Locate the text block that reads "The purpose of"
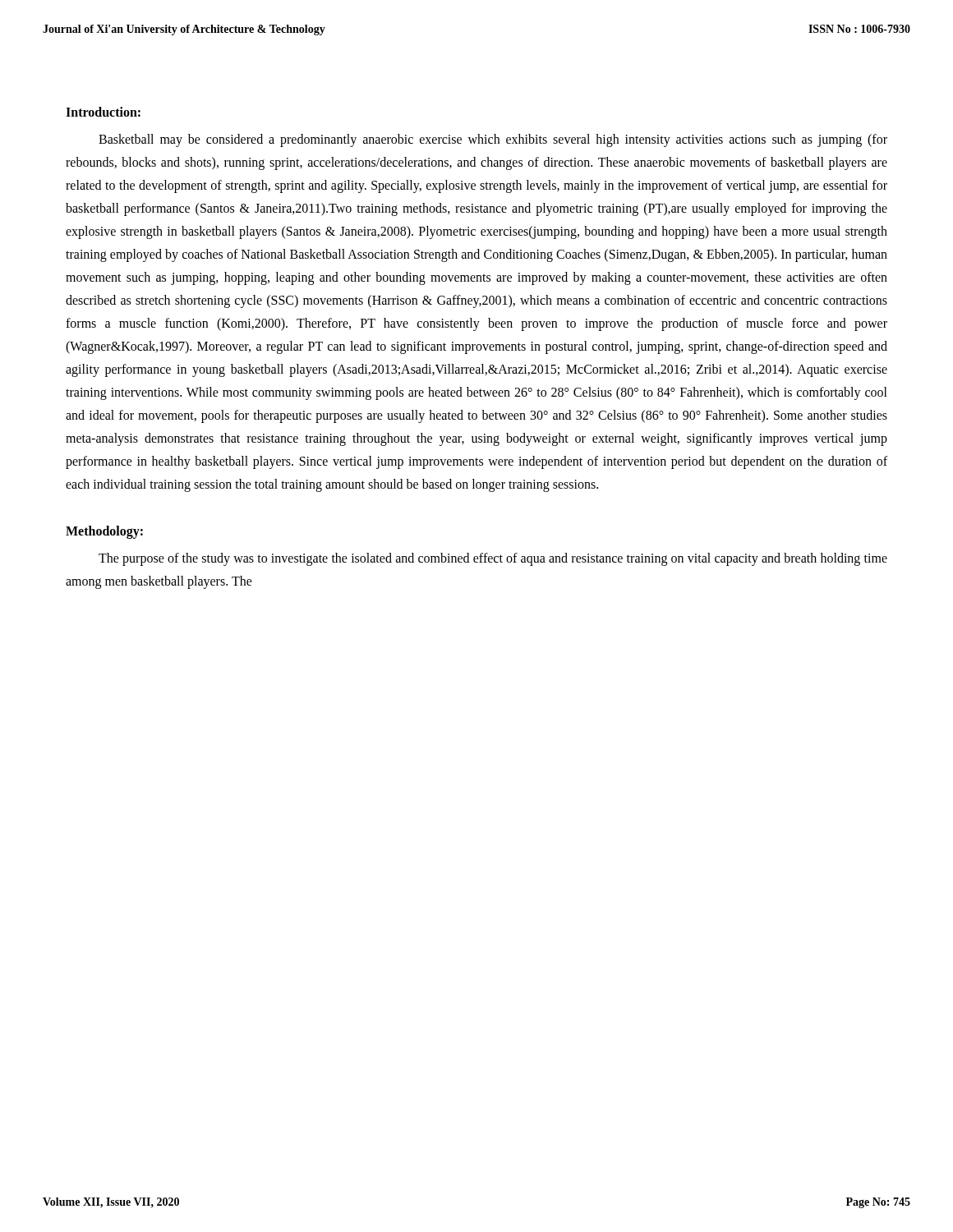The height and width of the screenshot is (1232, 953). coord(476,570)
